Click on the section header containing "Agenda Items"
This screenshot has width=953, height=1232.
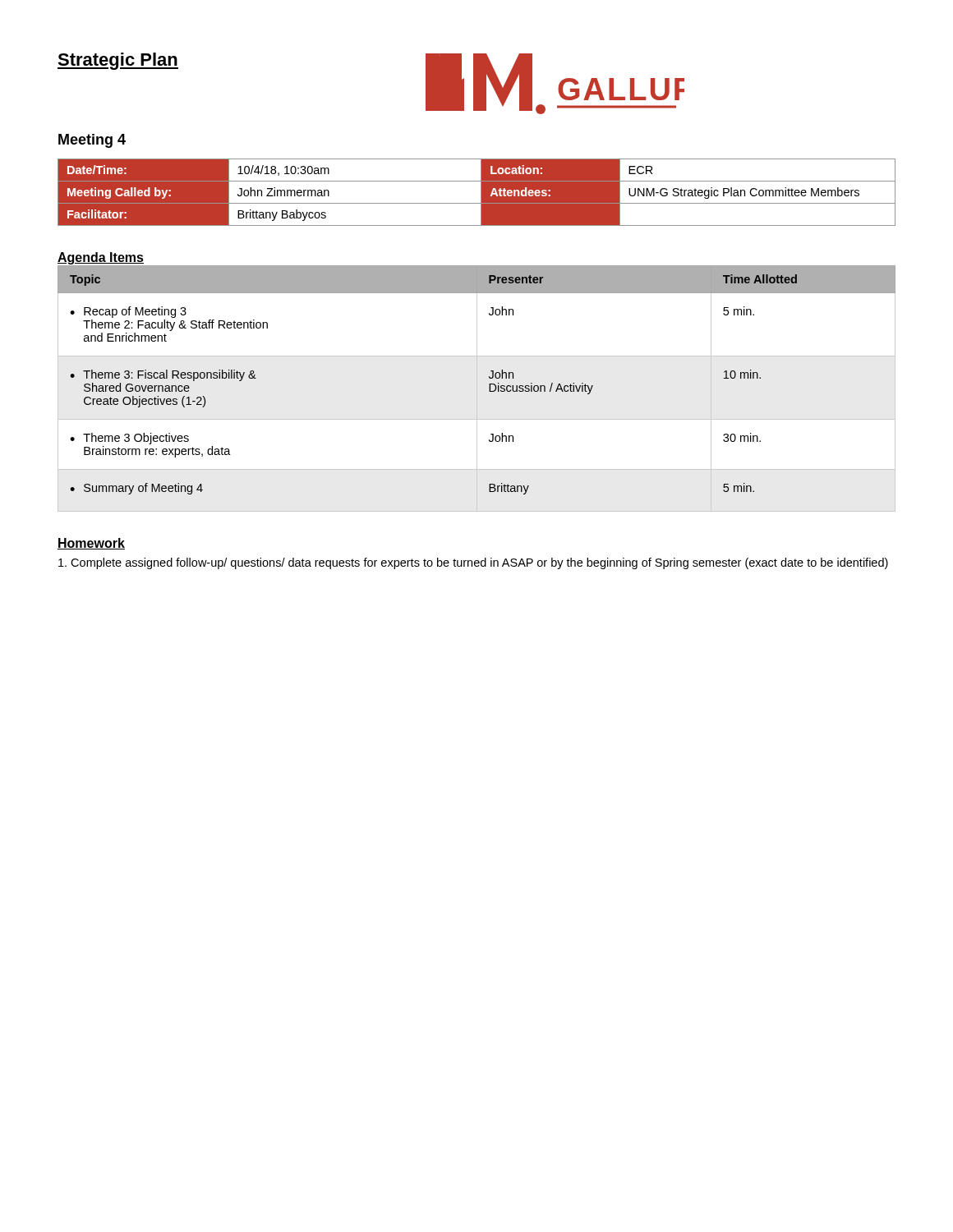click(x=101, y=257)
